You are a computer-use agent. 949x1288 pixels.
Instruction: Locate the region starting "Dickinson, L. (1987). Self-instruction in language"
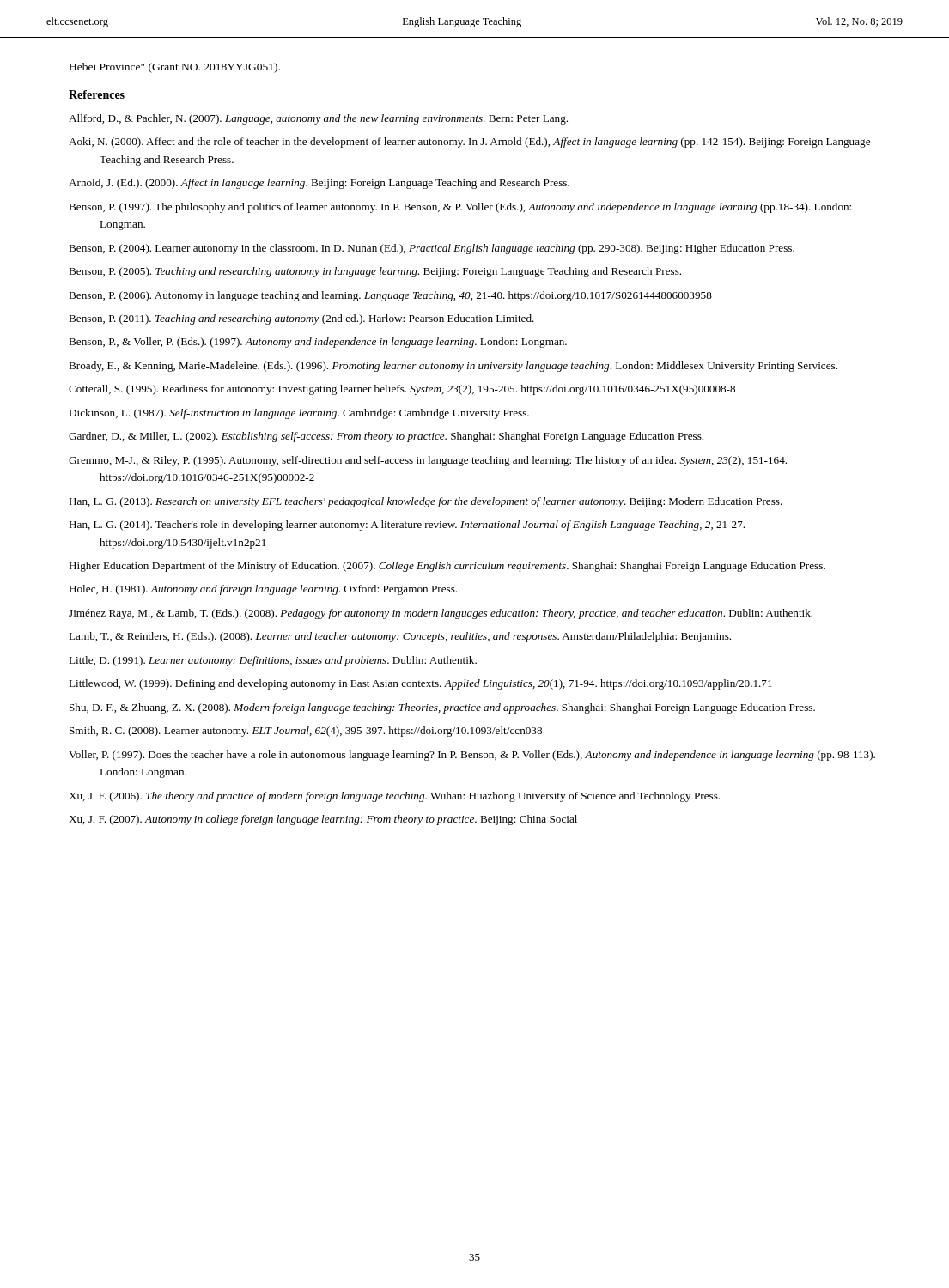pyautogui.click(x=299, y=412)
